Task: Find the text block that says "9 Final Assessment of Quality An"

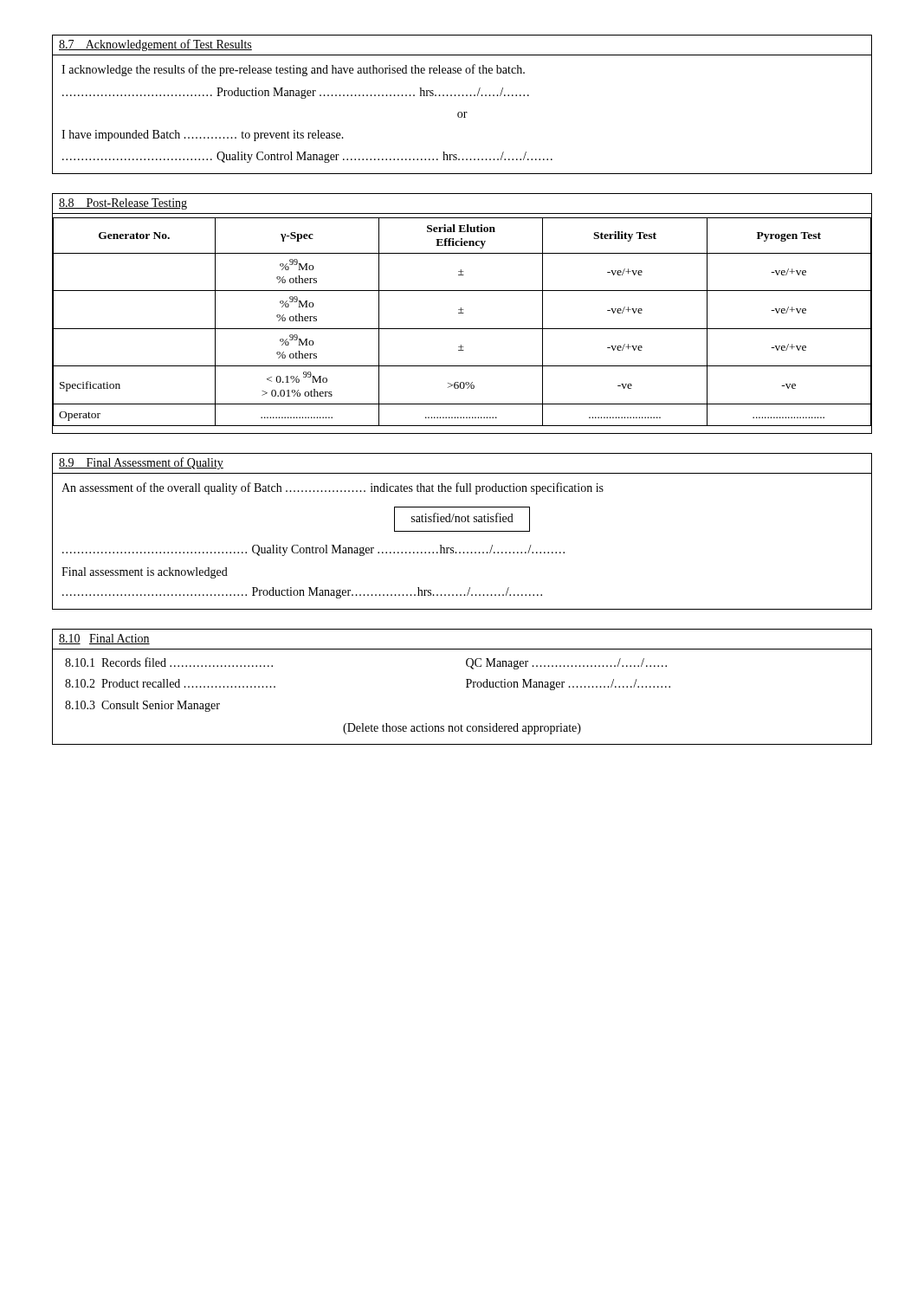Action: (x=462, y=531)
